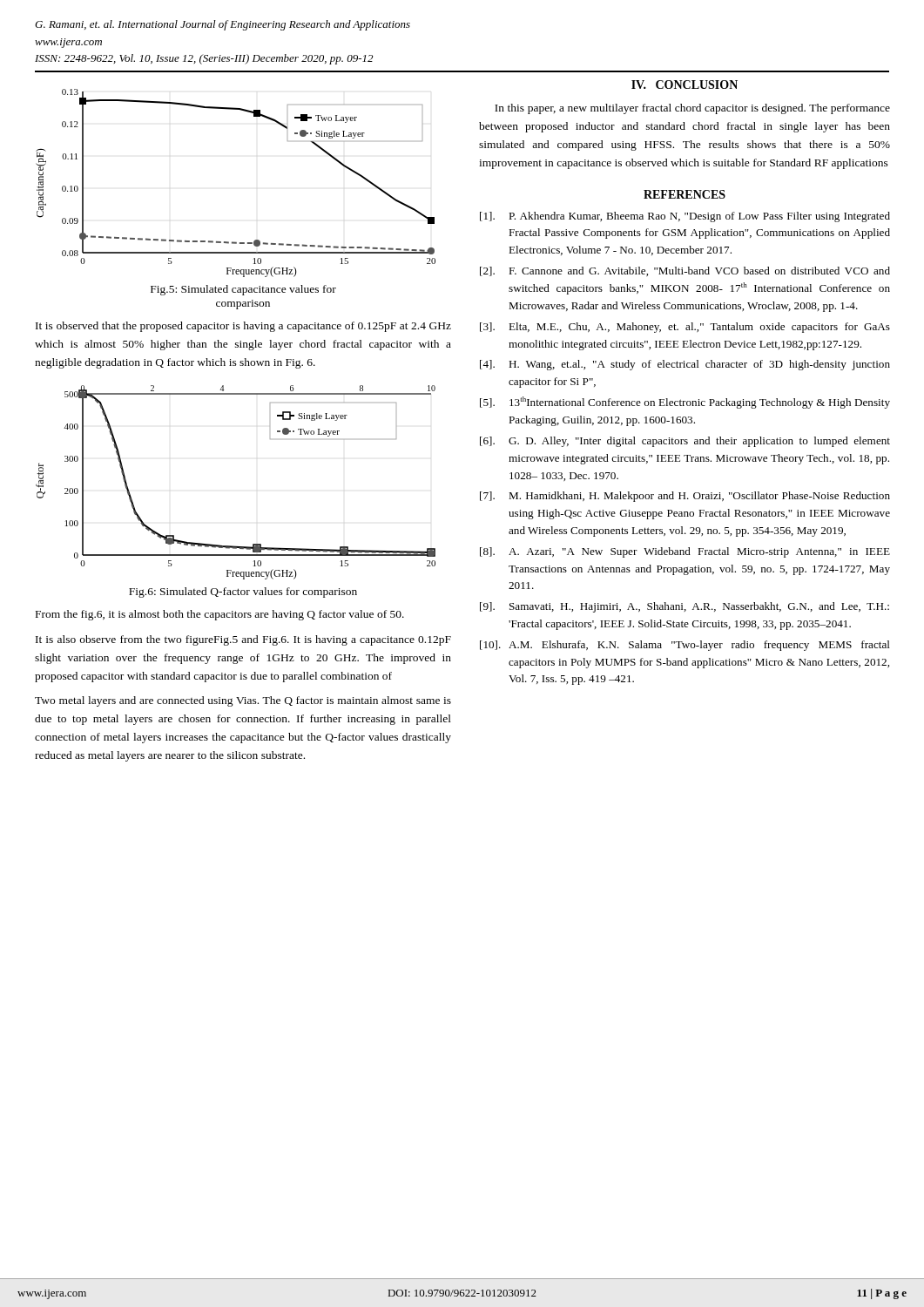The image size is (924, 1307).
Task: Click on the element starting "[9]. Samavati, H., Hajimiri, A., Shahani,"
Action: pos(684,615)
